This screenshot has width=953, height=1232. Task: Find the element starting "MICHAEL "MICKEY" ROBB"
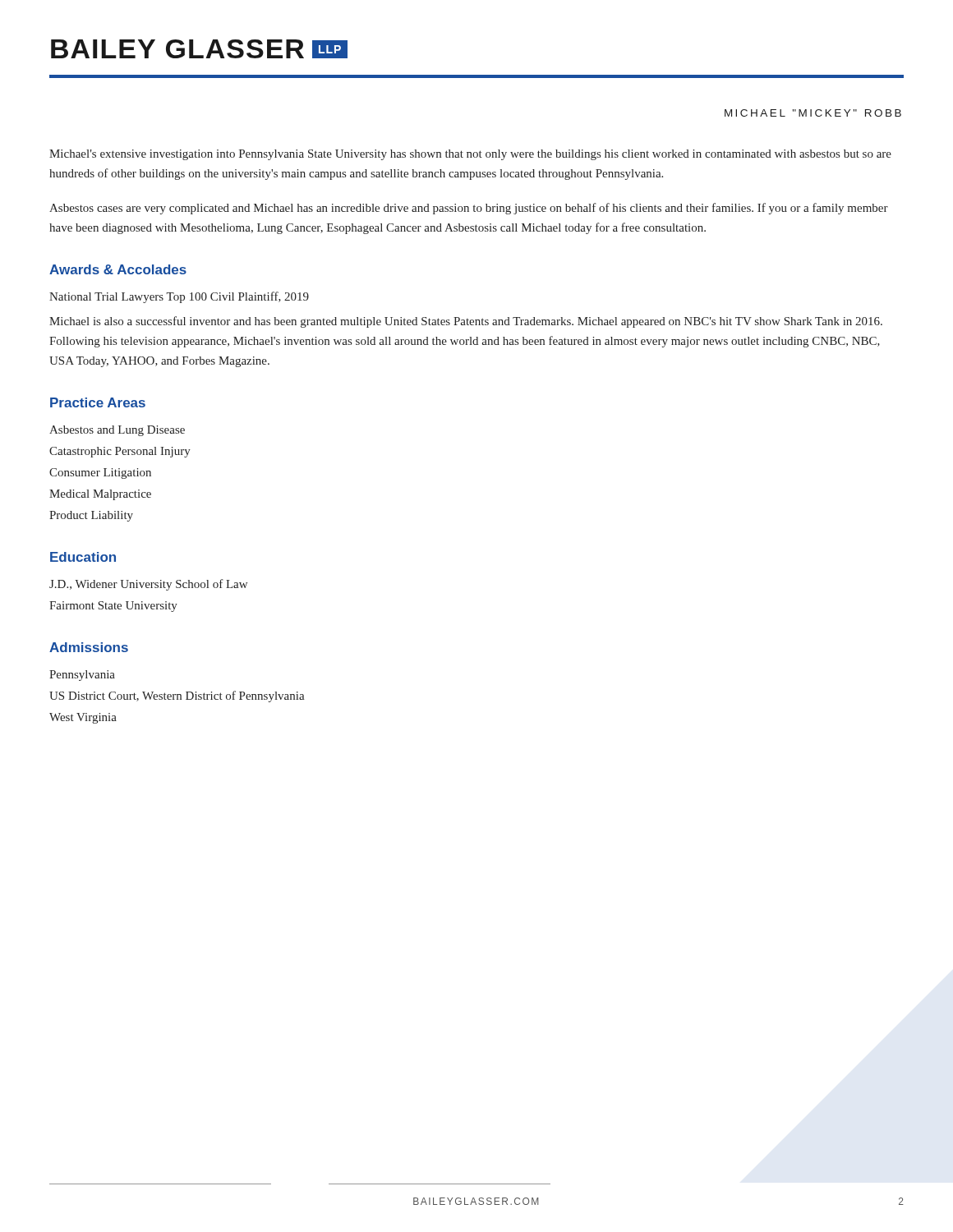(x=814, y=113)
